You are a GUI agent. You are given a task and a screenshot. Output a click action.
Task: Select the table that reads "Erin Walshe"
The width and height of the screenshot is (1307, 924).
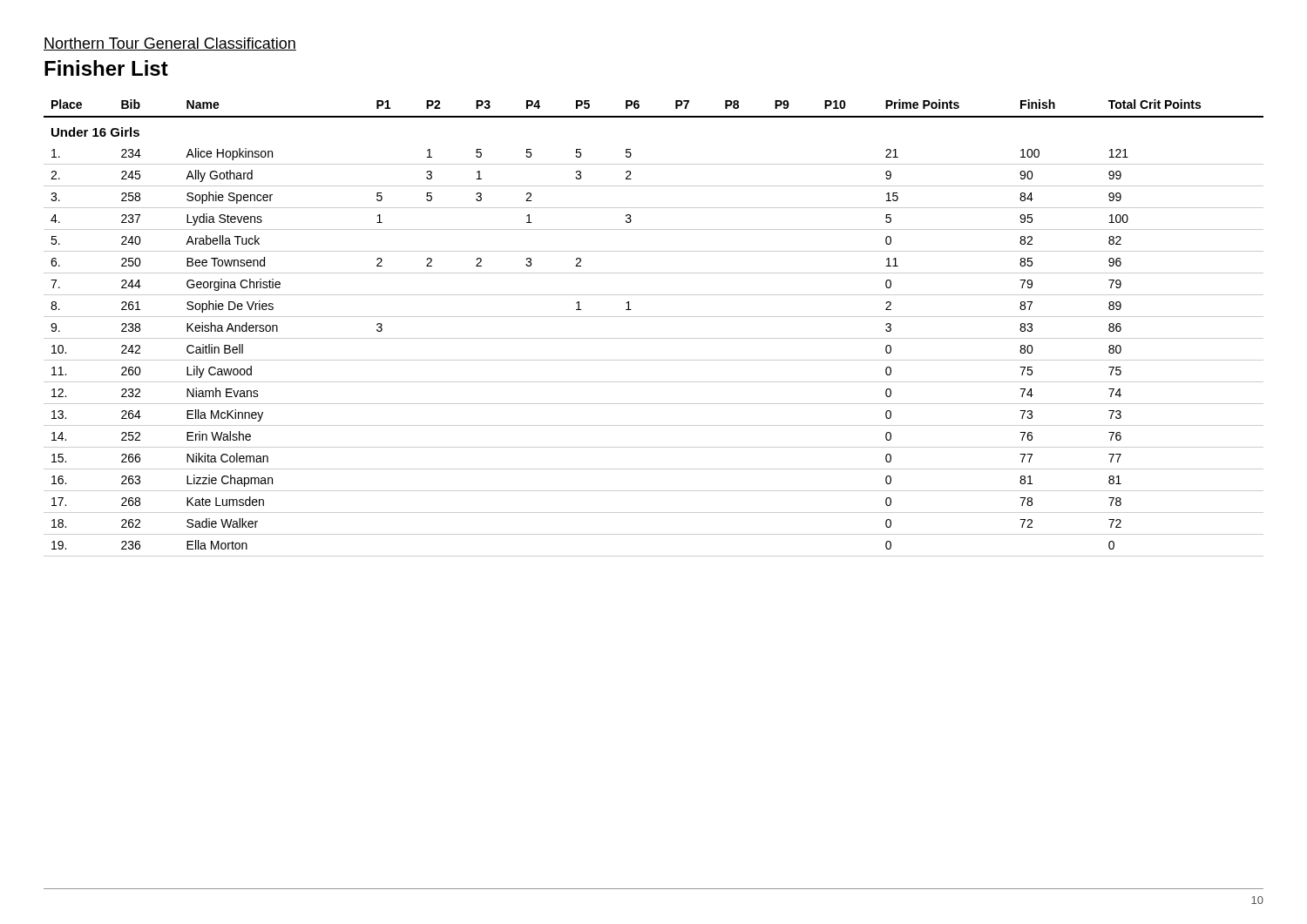pos(654,325)
